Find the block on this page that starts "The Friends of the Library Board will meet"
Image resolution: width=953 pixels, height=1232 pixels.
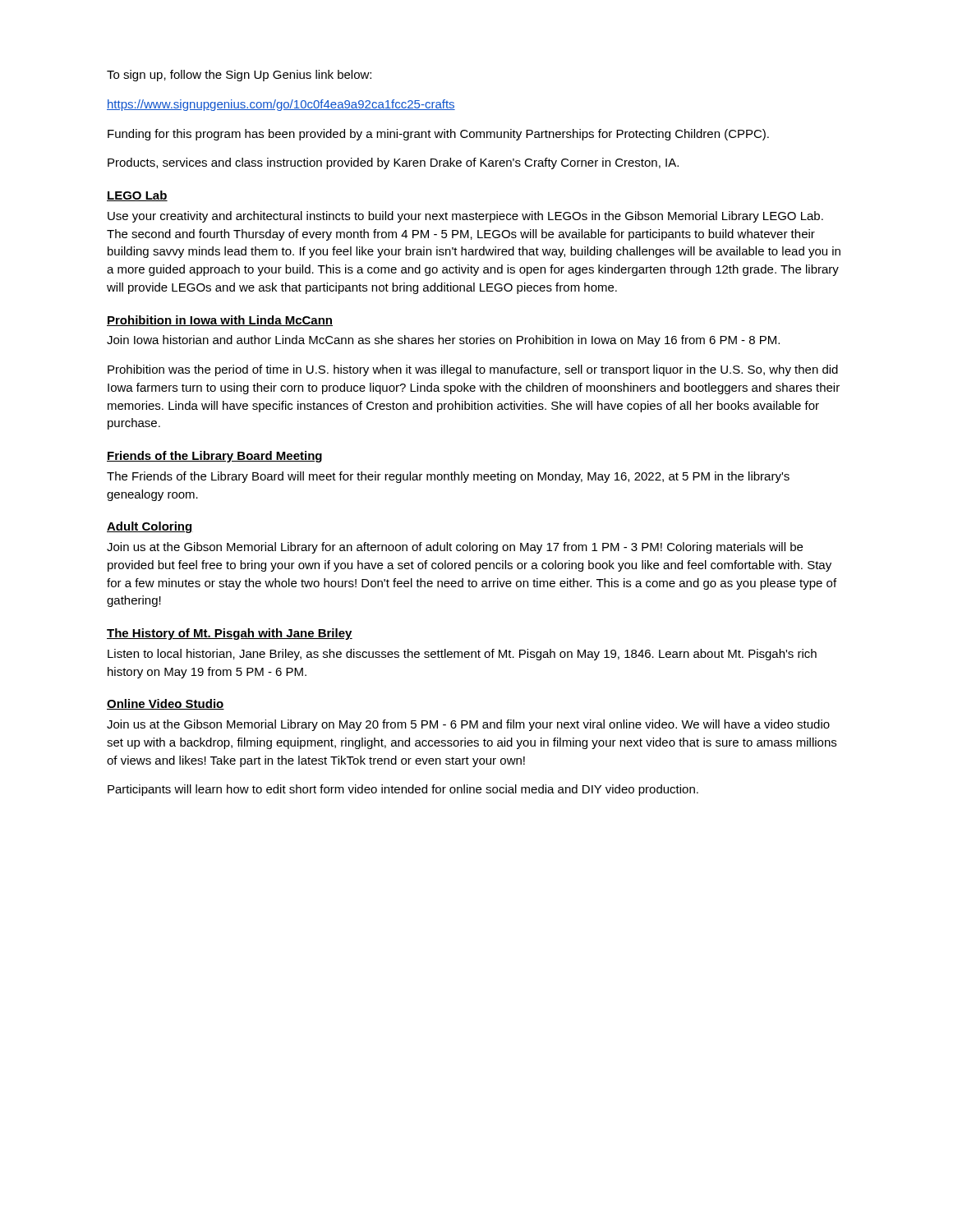448,485
